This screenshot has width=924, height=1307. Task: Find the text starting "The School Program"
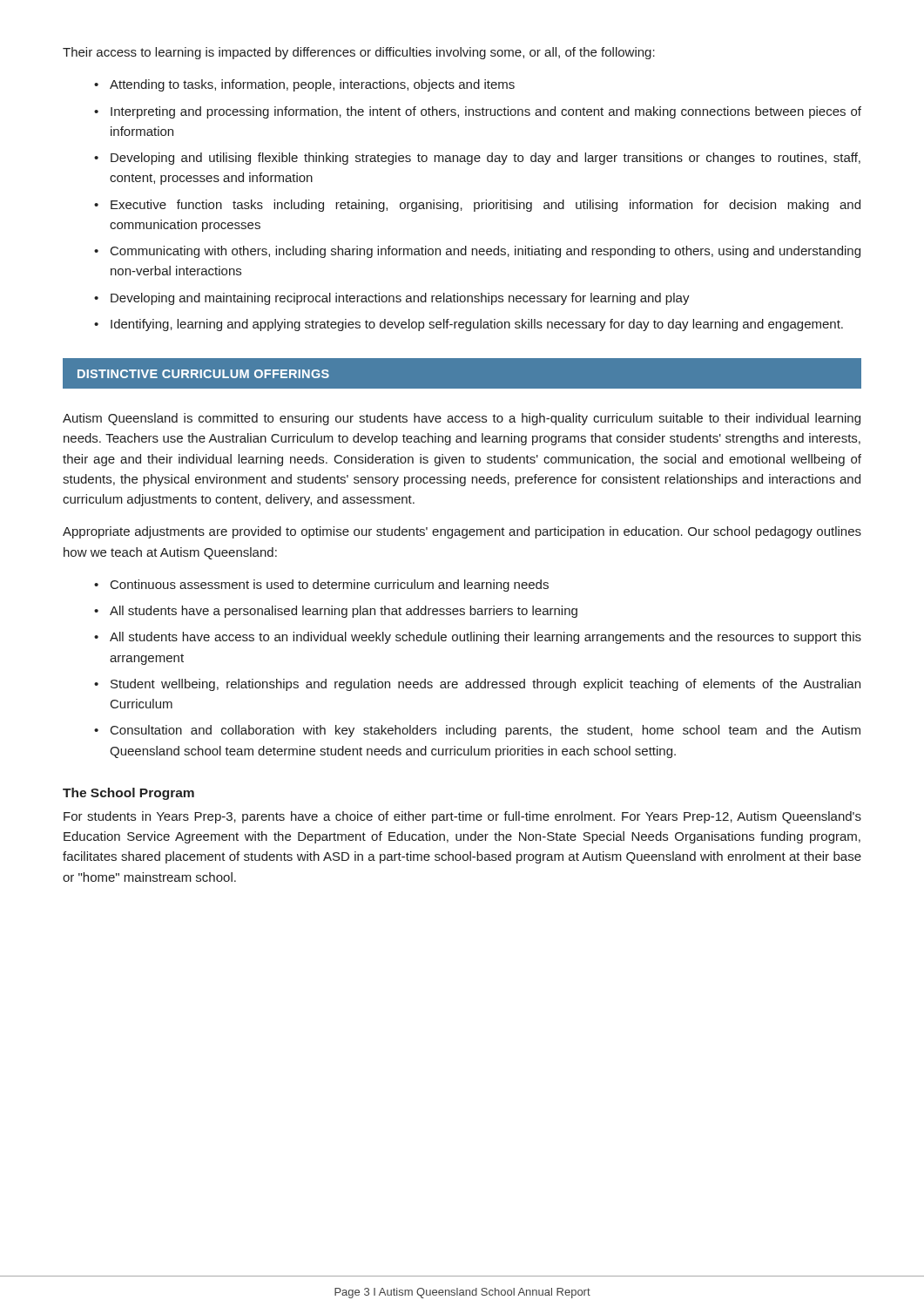[129, 792]
